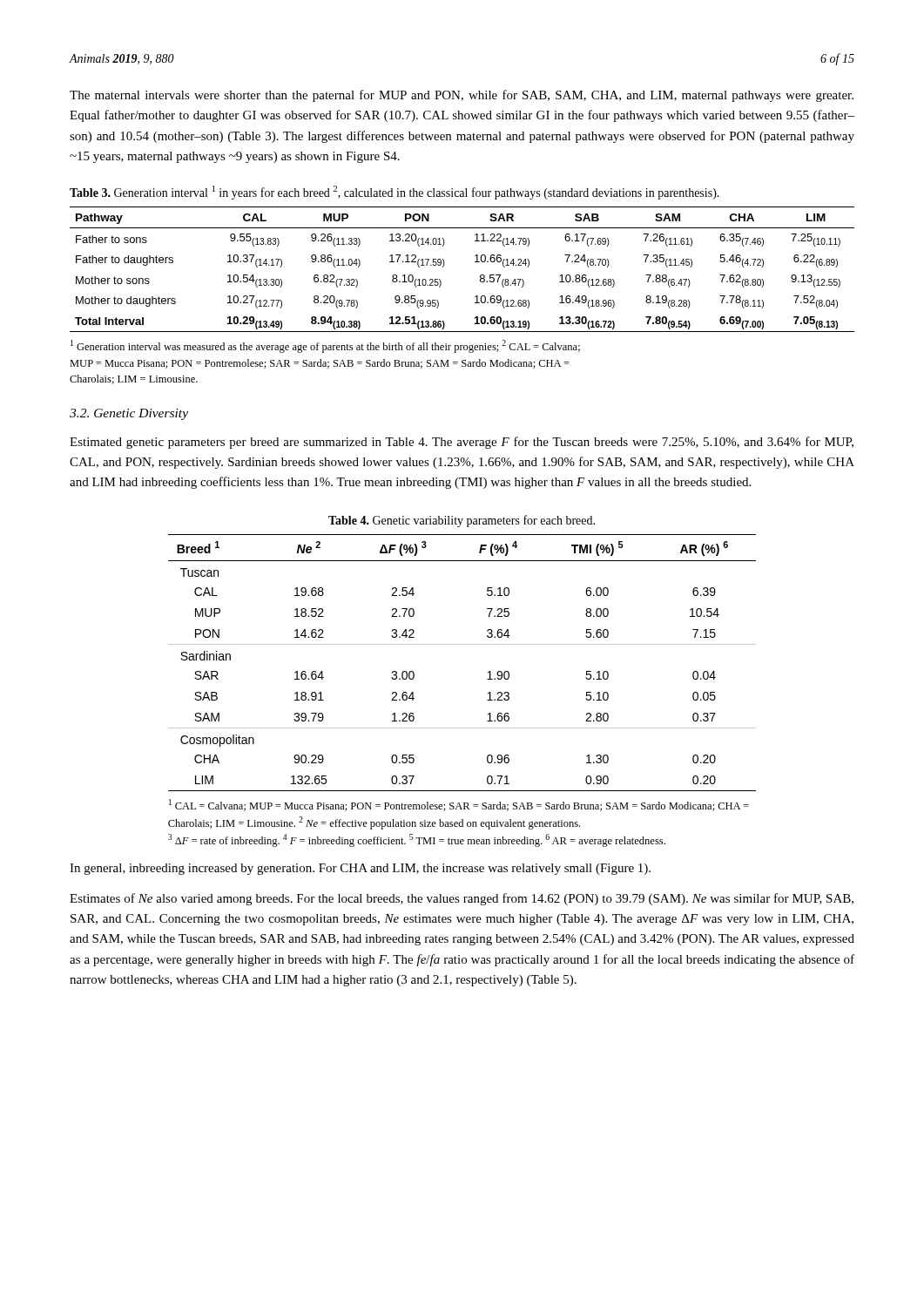Click on the block starting "Estimated genetic parameters per breed"
Screen dimensions: 1307x924
pos(462,462)
